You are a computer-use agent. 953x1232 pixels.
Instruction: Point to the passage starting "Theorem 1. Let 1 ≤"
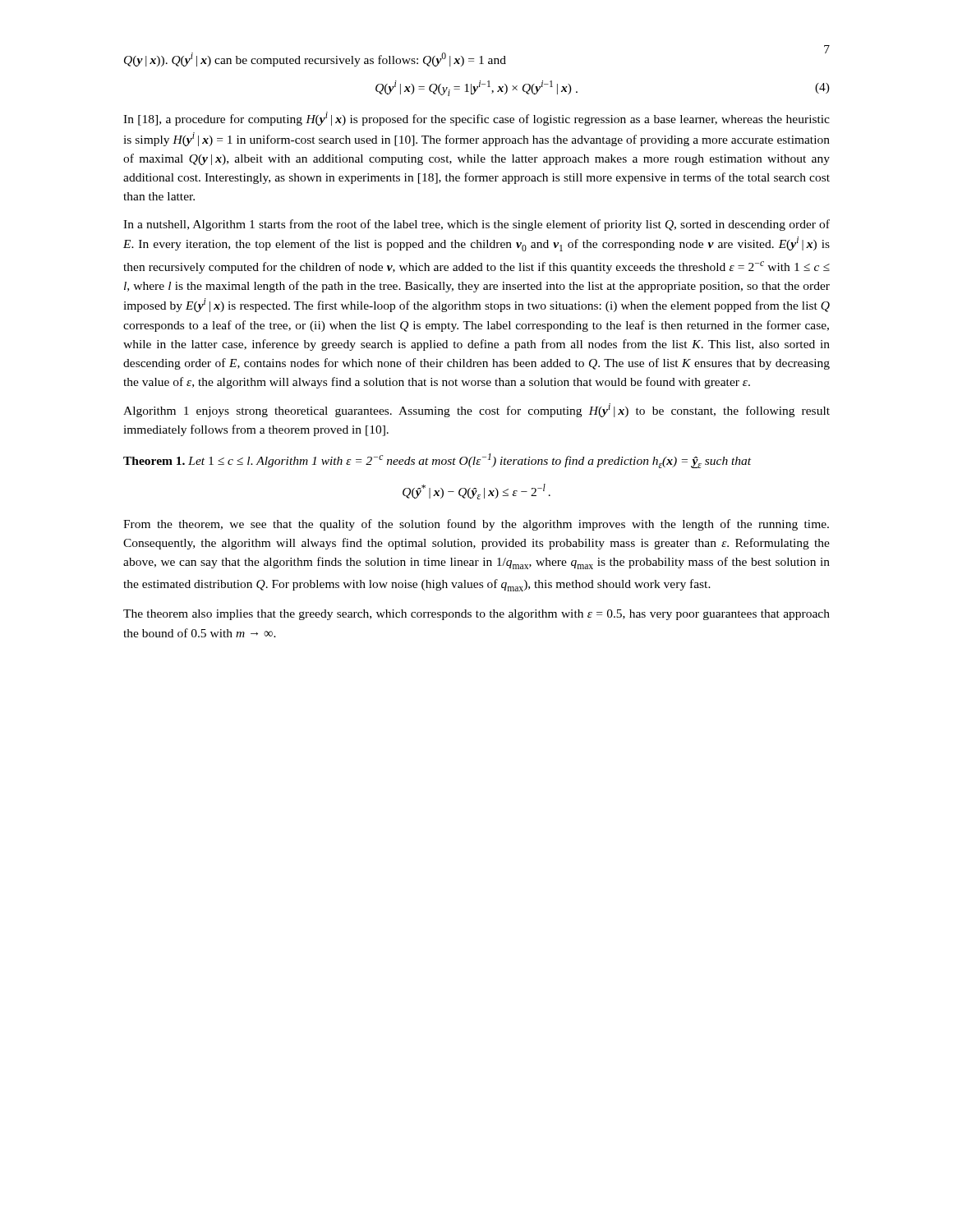click(476, 462)
